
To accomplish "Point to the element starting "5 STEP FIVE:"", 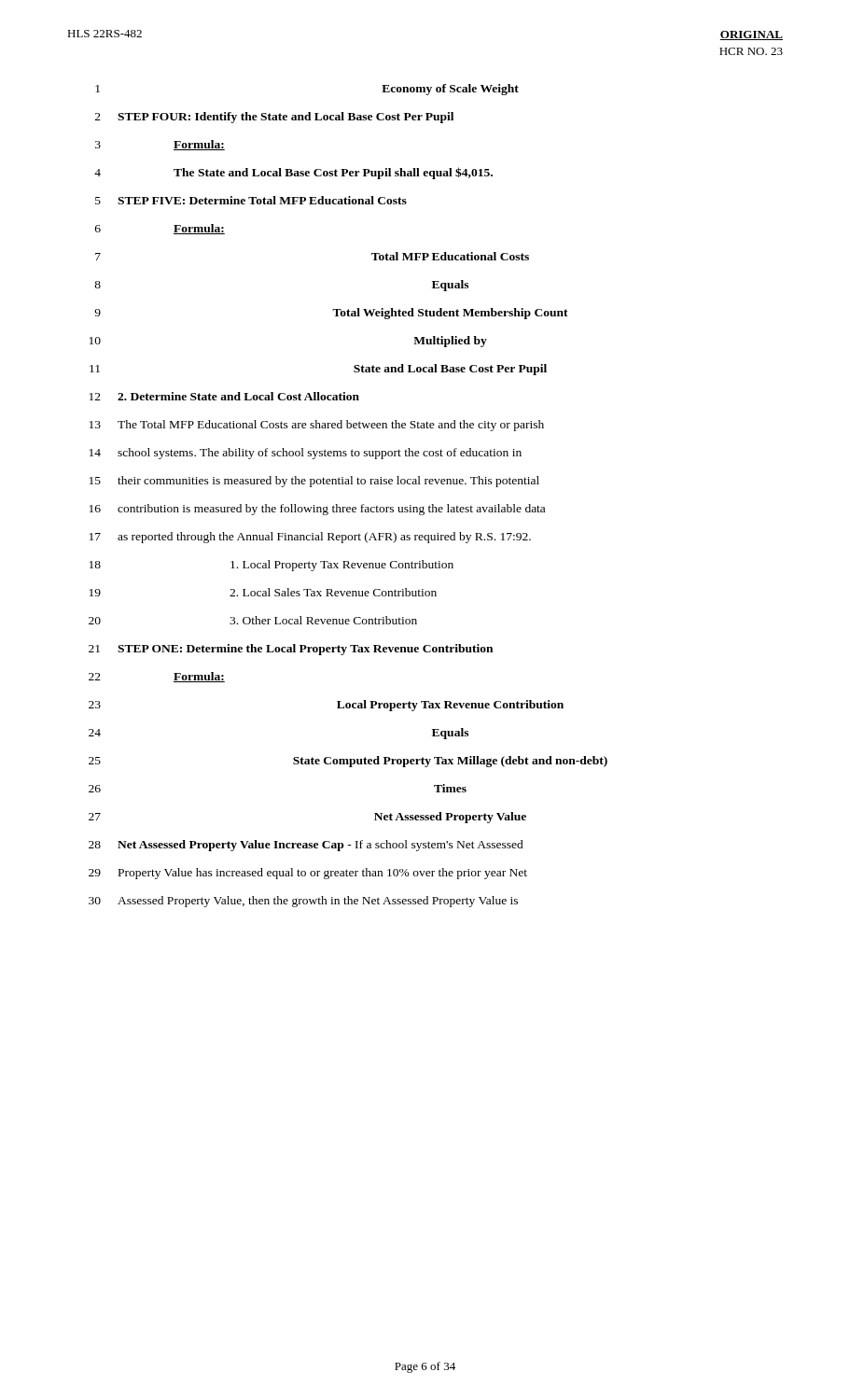I will pyautogui.click(x=251, y=200).
